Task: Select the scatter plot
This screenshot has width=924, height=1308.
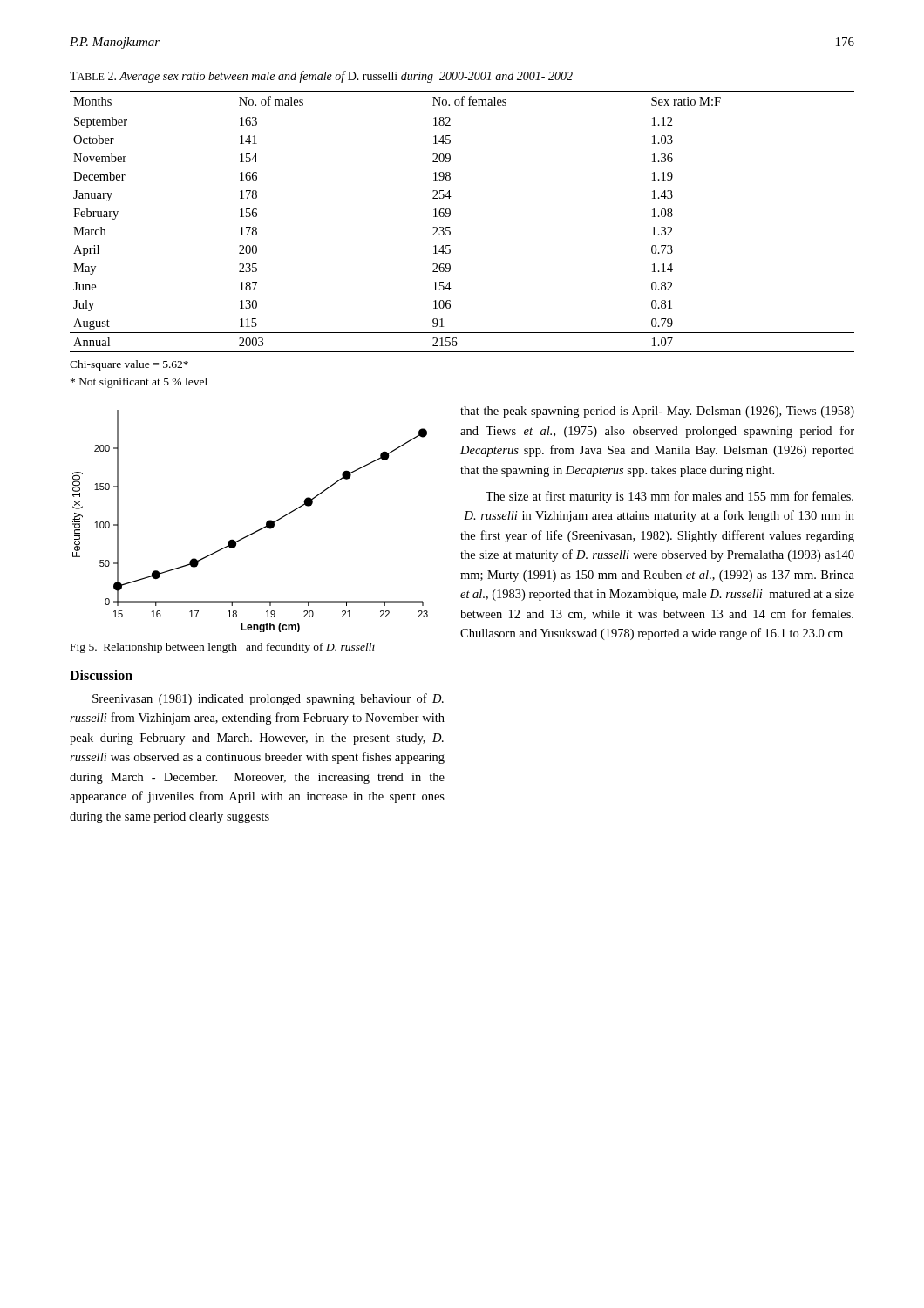Action: point(257,518)
